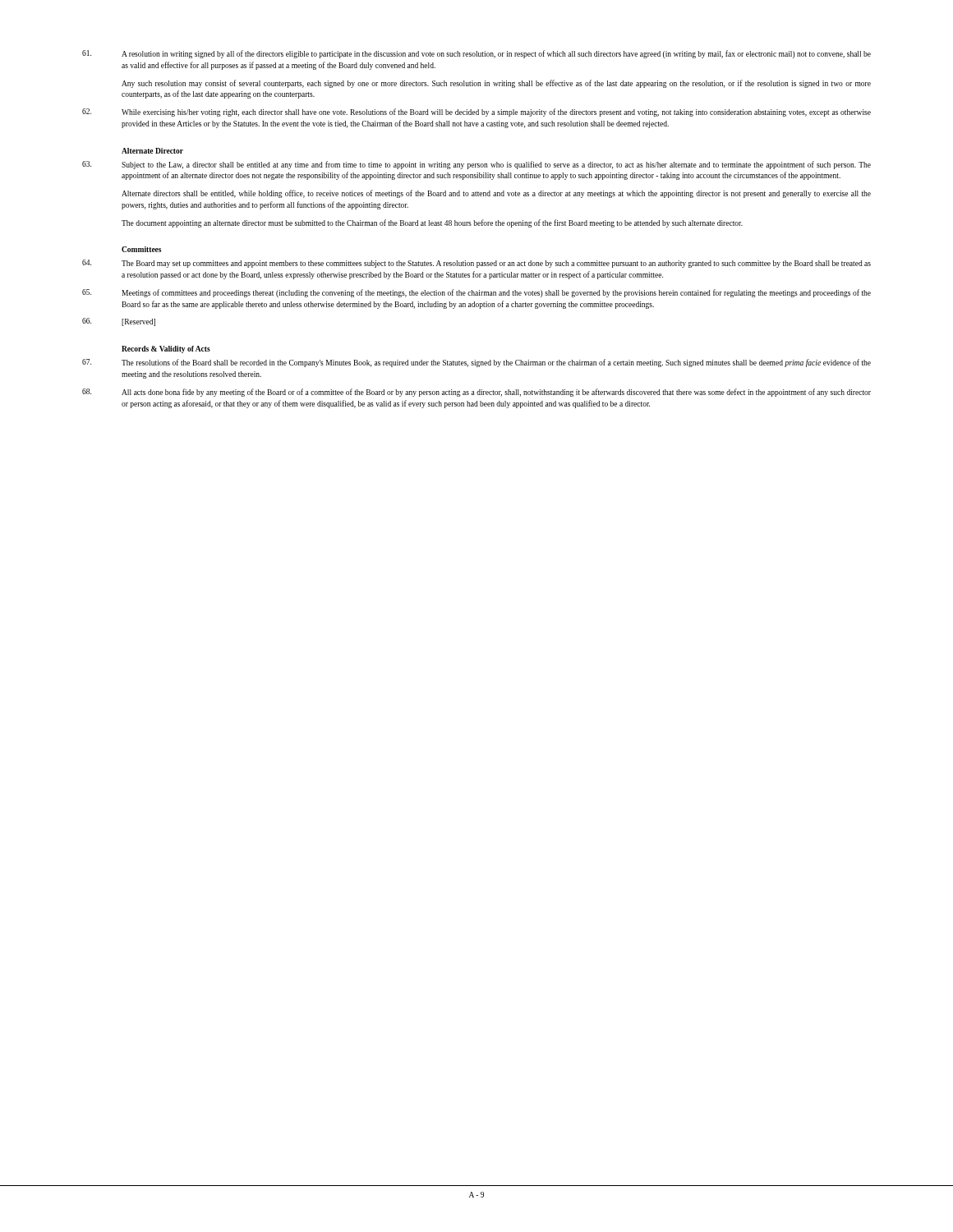Screen dimensions: 1232x953
Task: Find the block on this page that starts "63. Subject to the Law, a director"
Action: tap(476, 171)
